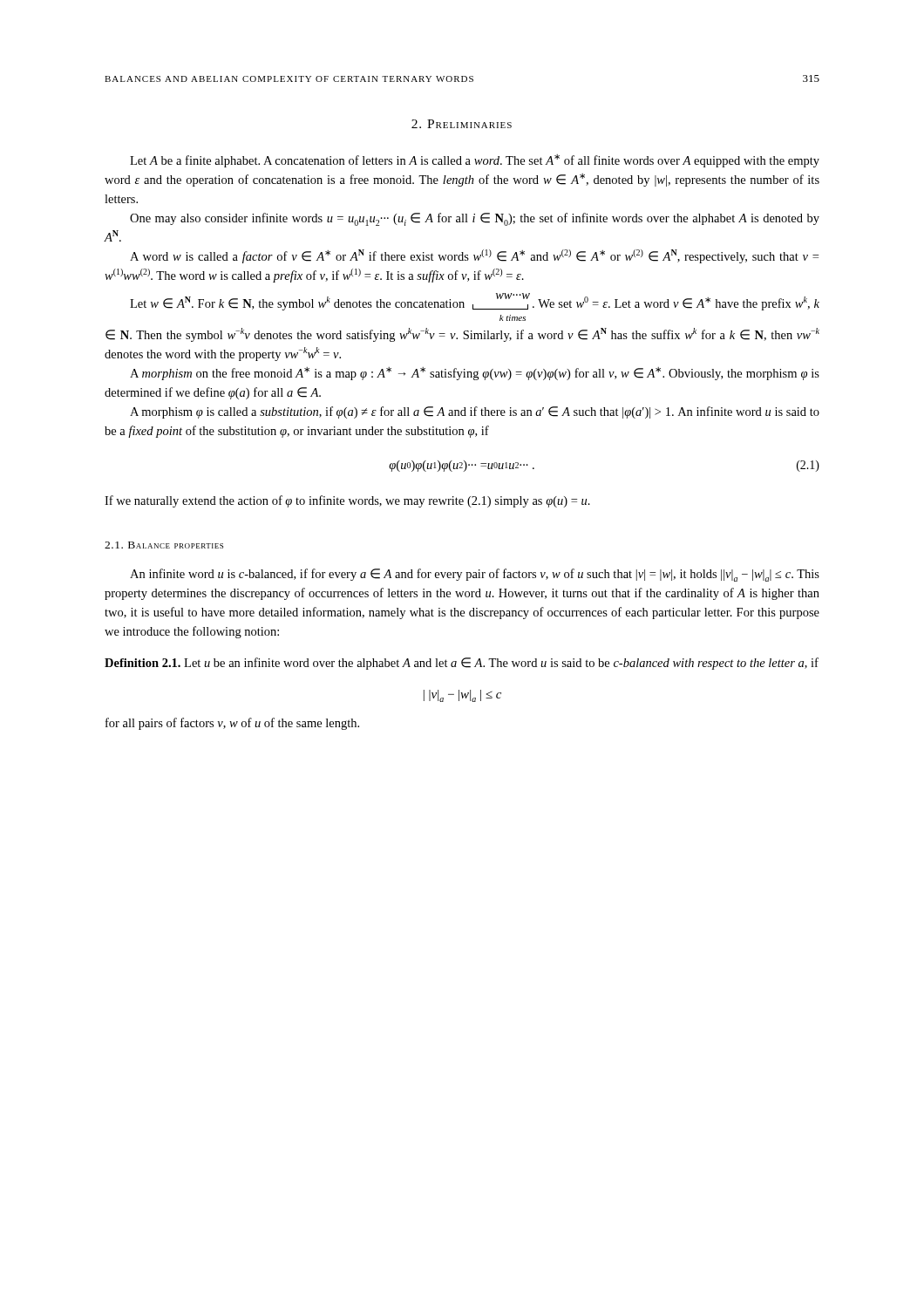The height and width of the screenshot is (1308, 924).
Task: Find the passage starting "2.1. Balance properties"
Action: [x=164, y=544]
